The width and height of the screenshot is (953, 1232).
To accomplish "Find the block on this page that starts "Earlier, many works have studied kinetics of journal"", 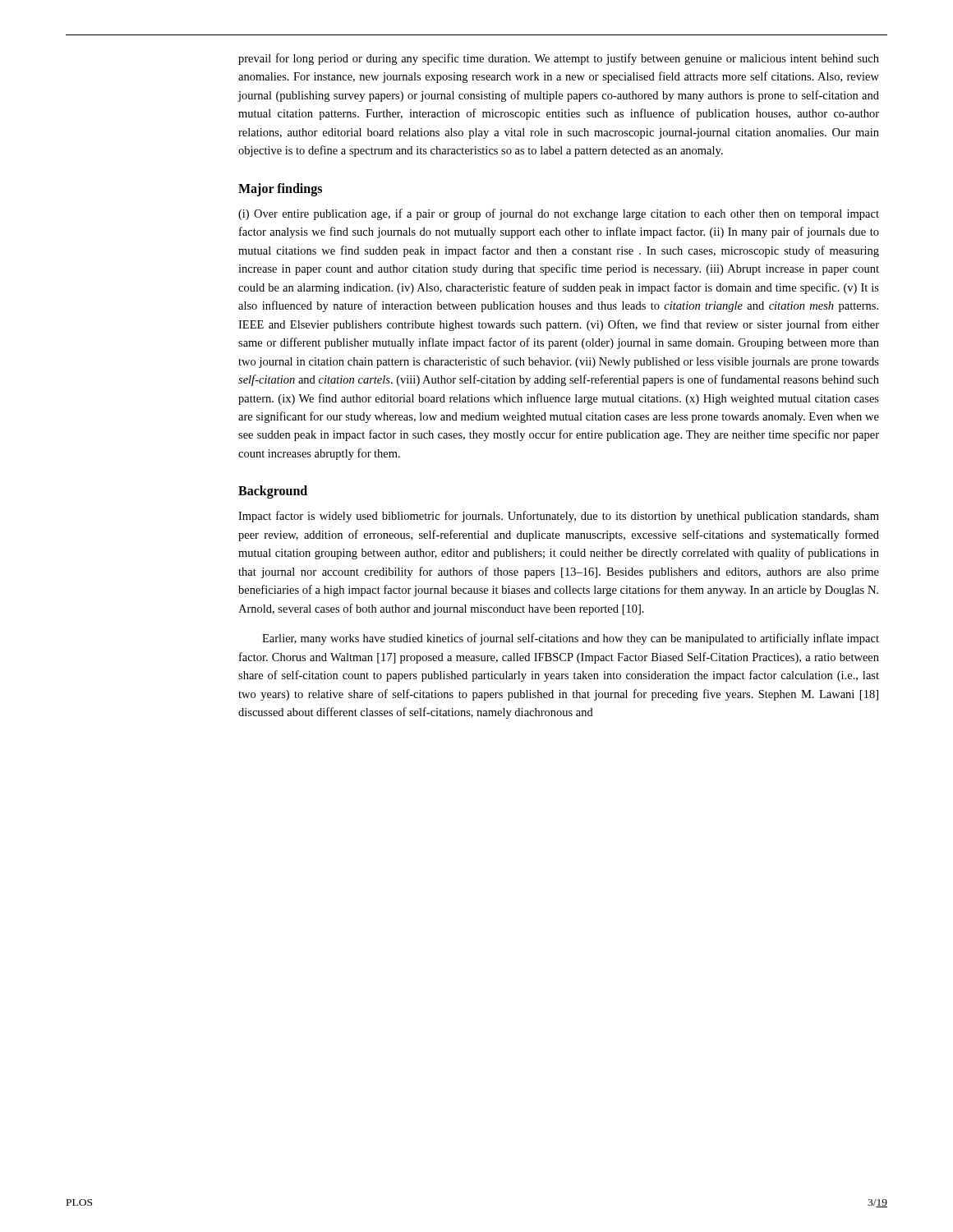I will (559, 675).
